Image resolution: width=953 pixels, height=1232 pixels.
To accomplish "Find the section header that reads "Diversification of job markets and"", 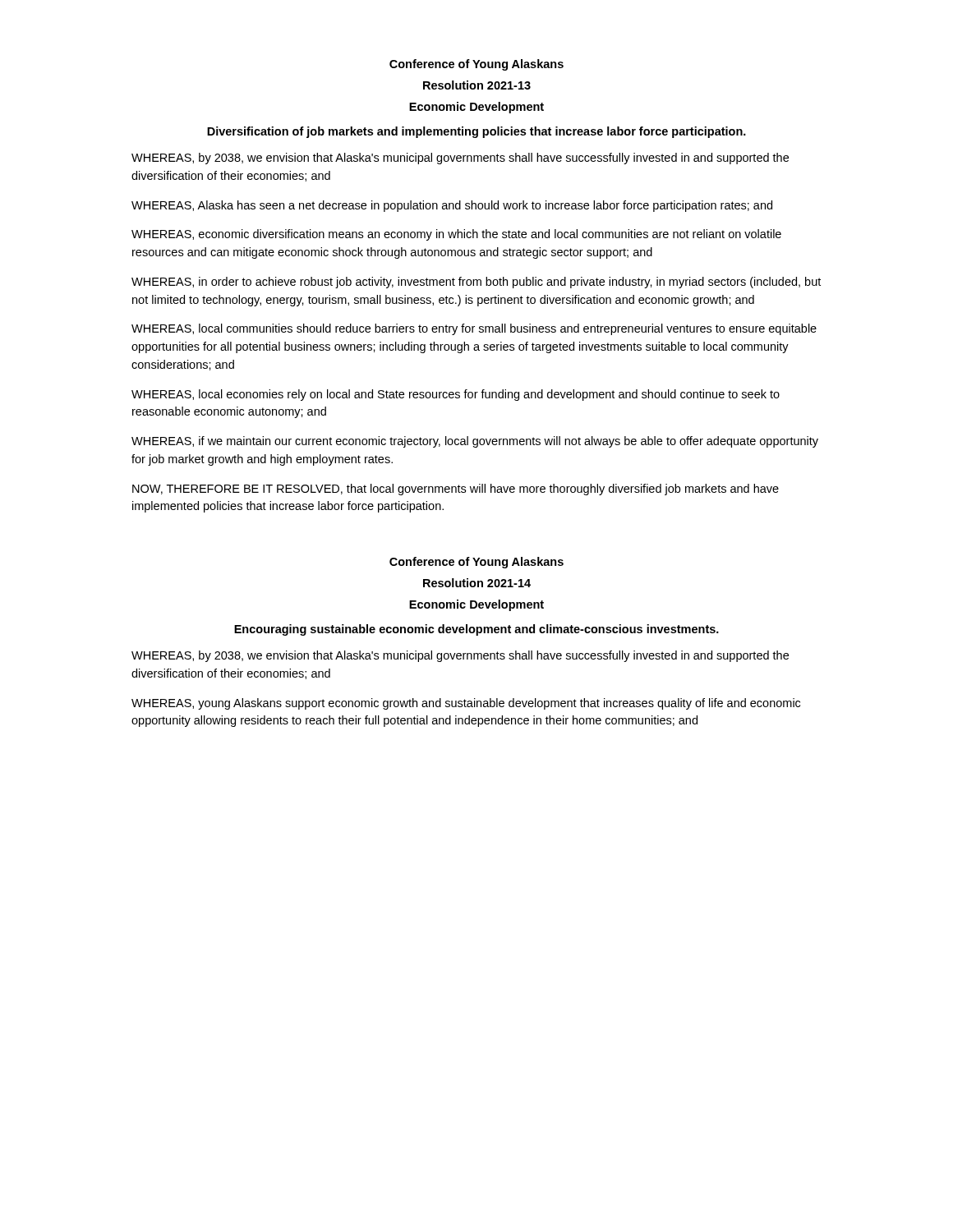I will pos(476,131).
